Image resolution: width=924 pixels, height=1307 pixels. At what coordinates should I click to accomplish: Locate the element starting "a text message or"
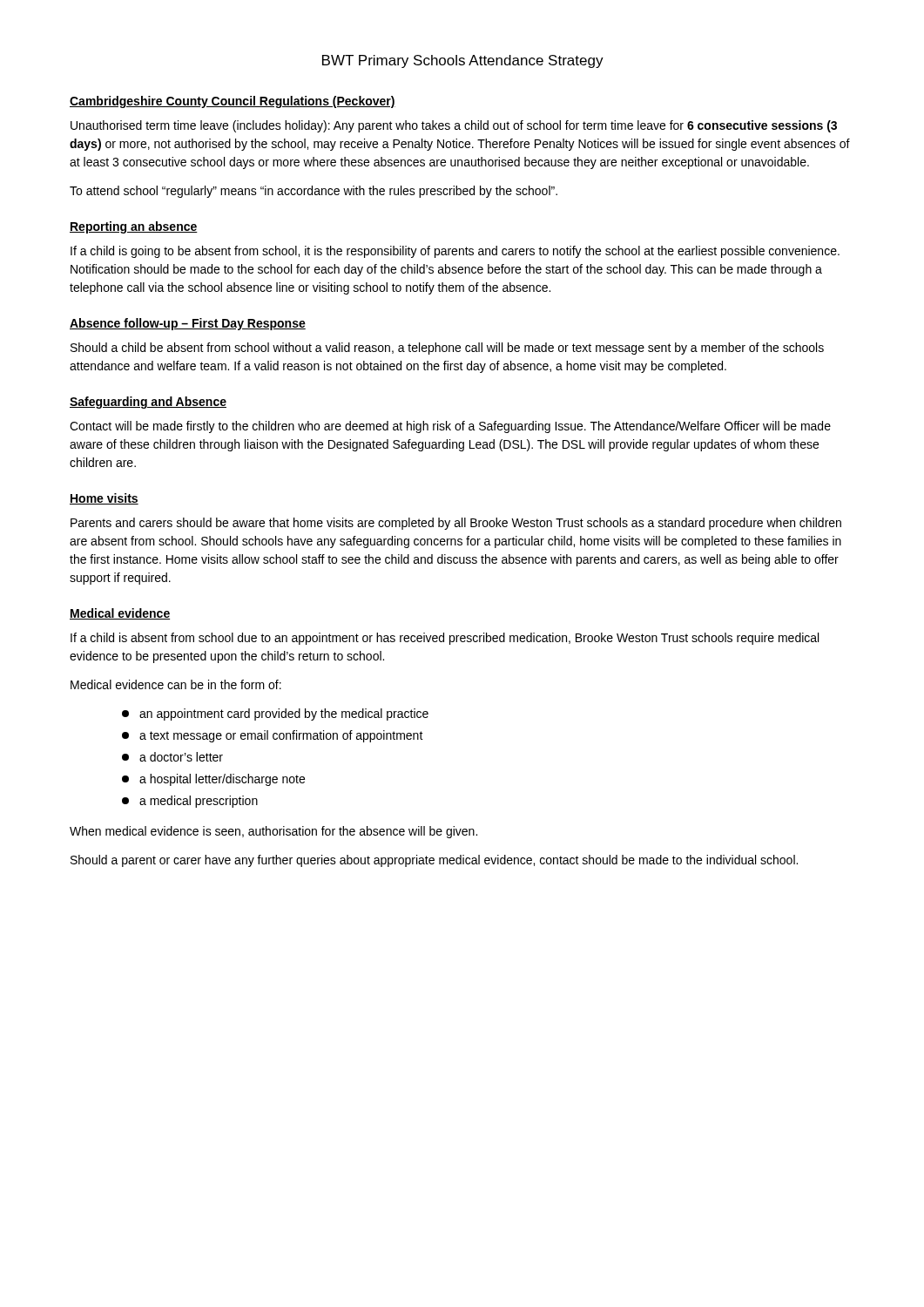(x=272, y=736)
